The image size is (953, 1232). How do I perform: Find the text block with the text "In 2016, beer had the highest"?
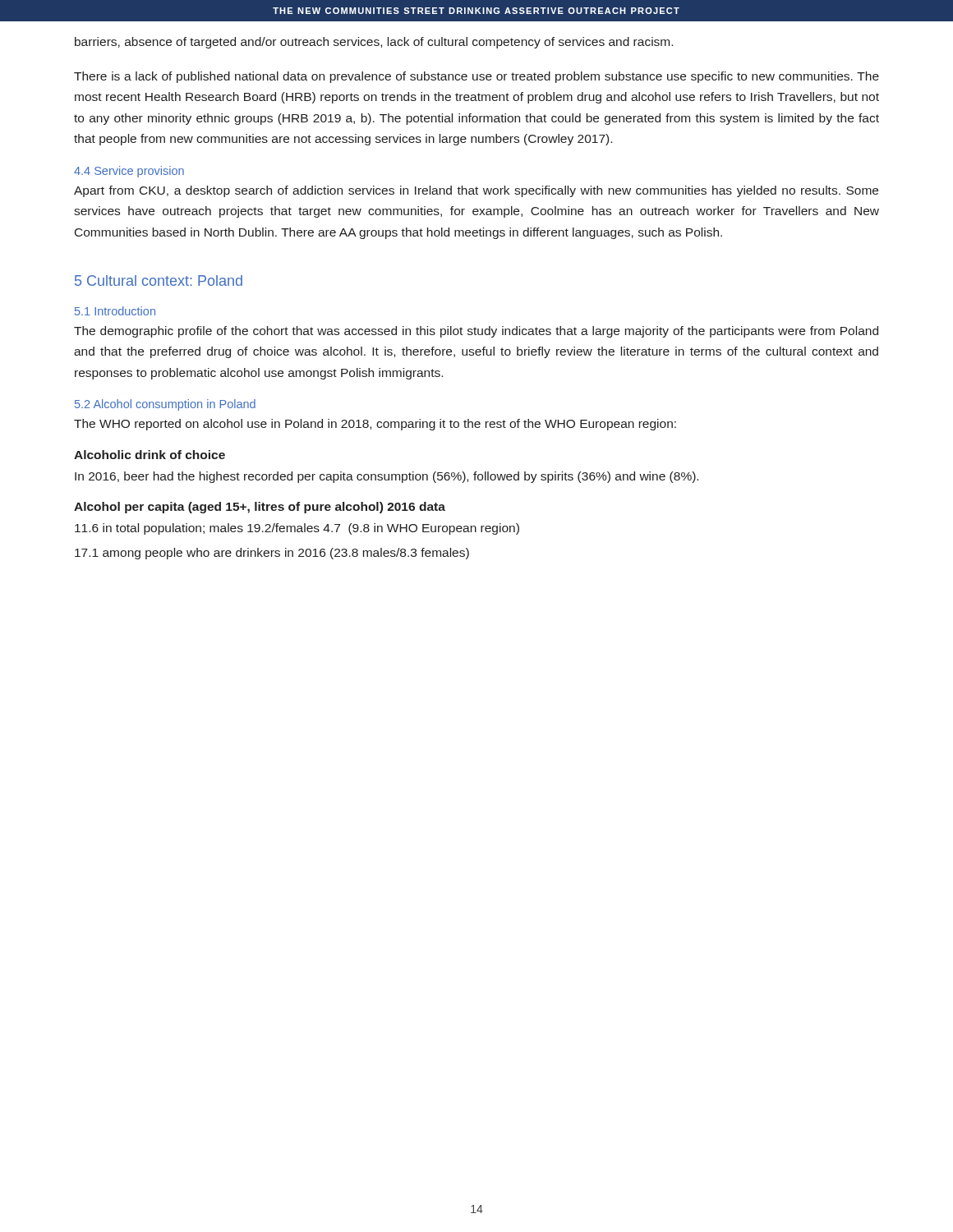pos(387,476)
